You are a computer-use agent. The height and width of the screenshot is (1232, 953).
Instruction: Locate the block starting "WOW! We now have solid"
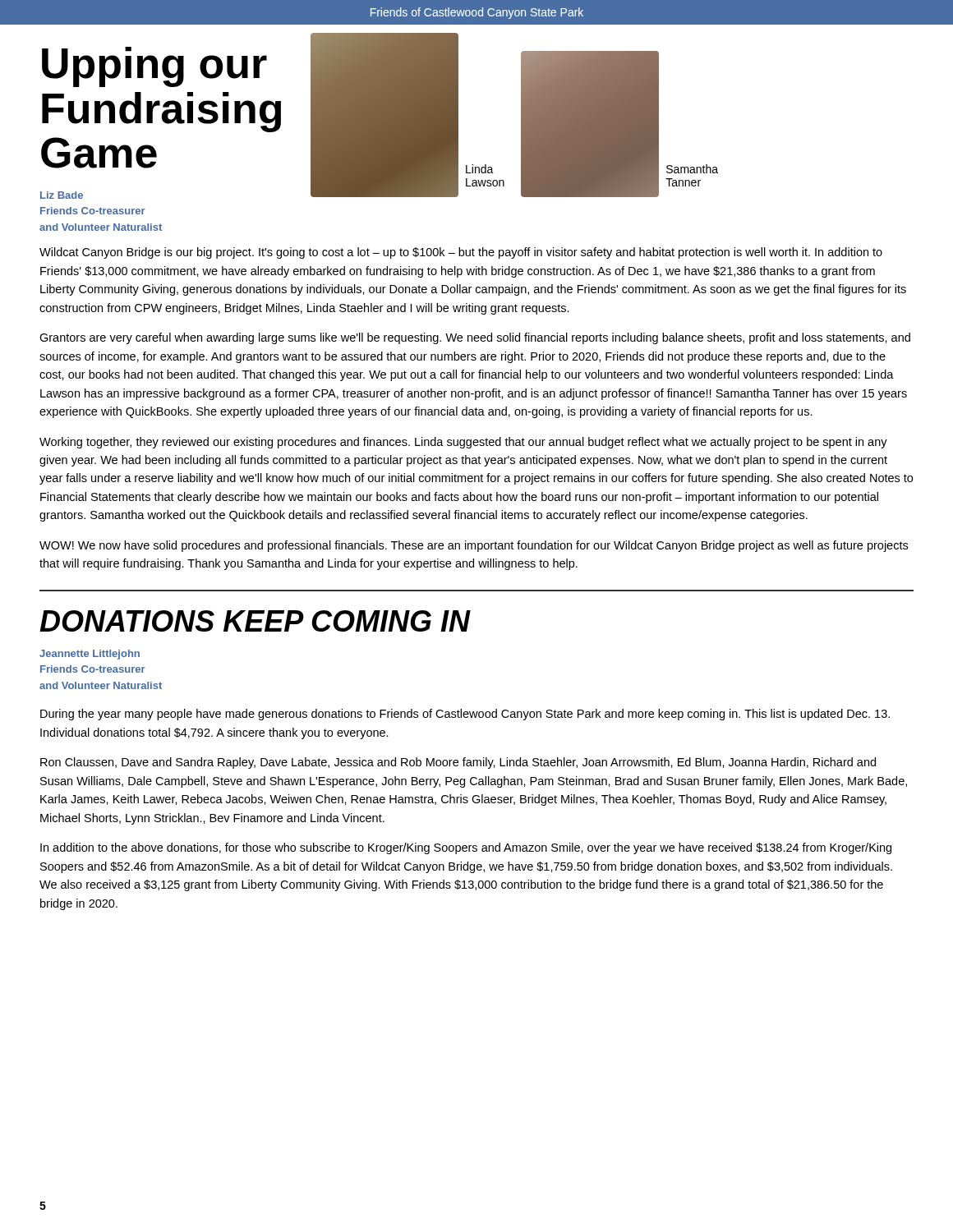474,554
